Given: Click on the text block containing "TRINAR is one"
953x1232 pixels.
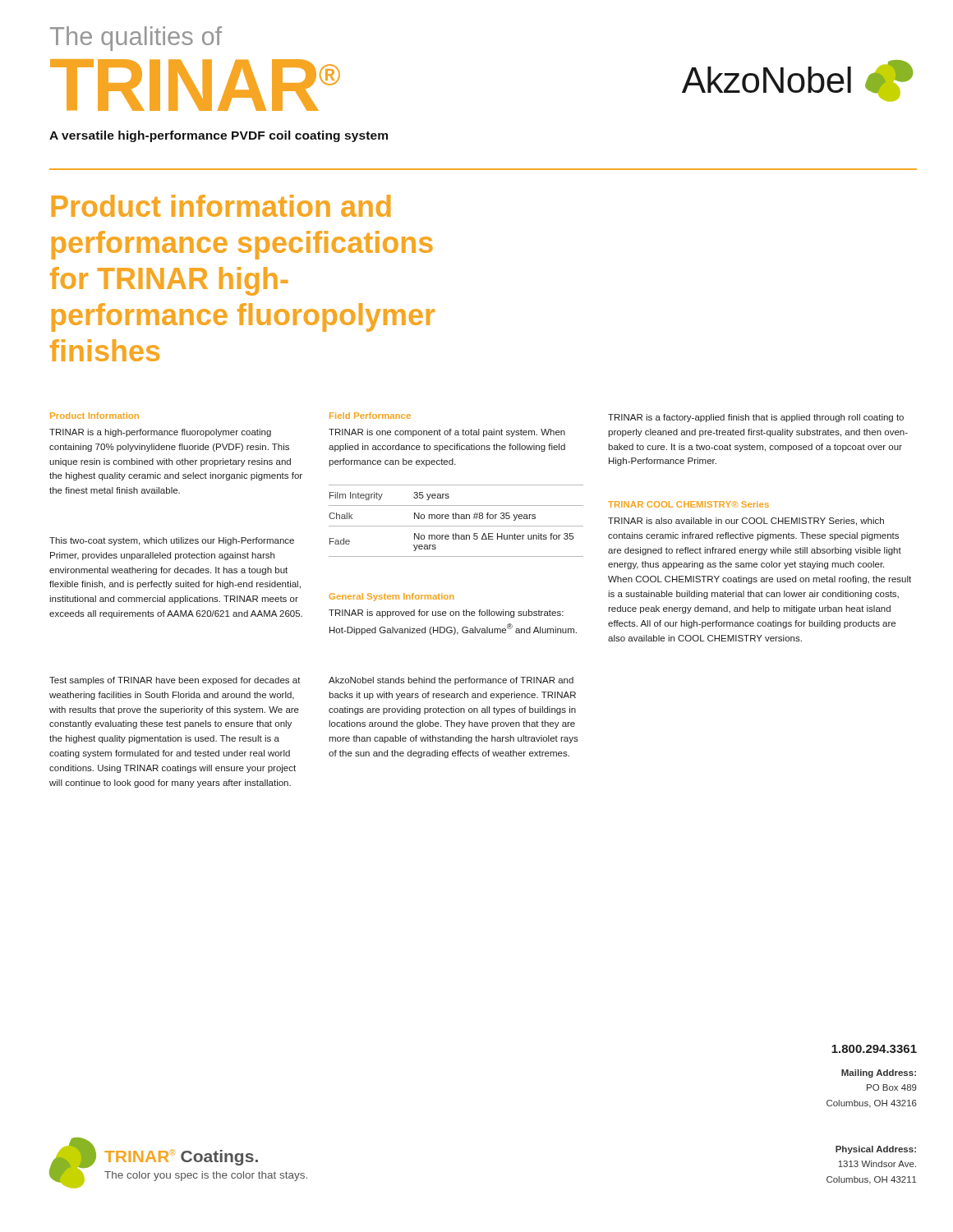Looking at the screenshot, I should (x=447, y=447).
